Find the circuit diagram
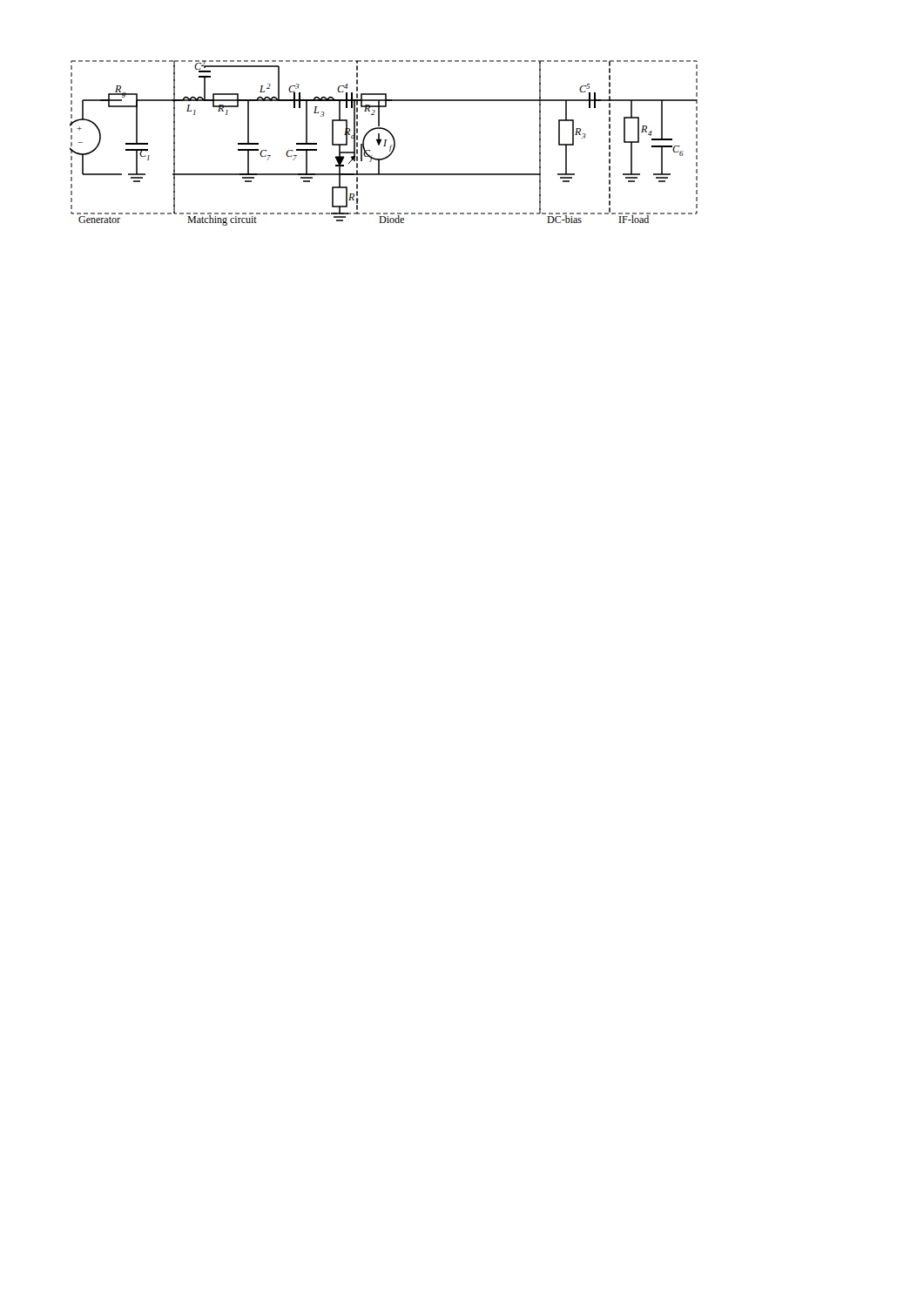 tap(462, 152)
